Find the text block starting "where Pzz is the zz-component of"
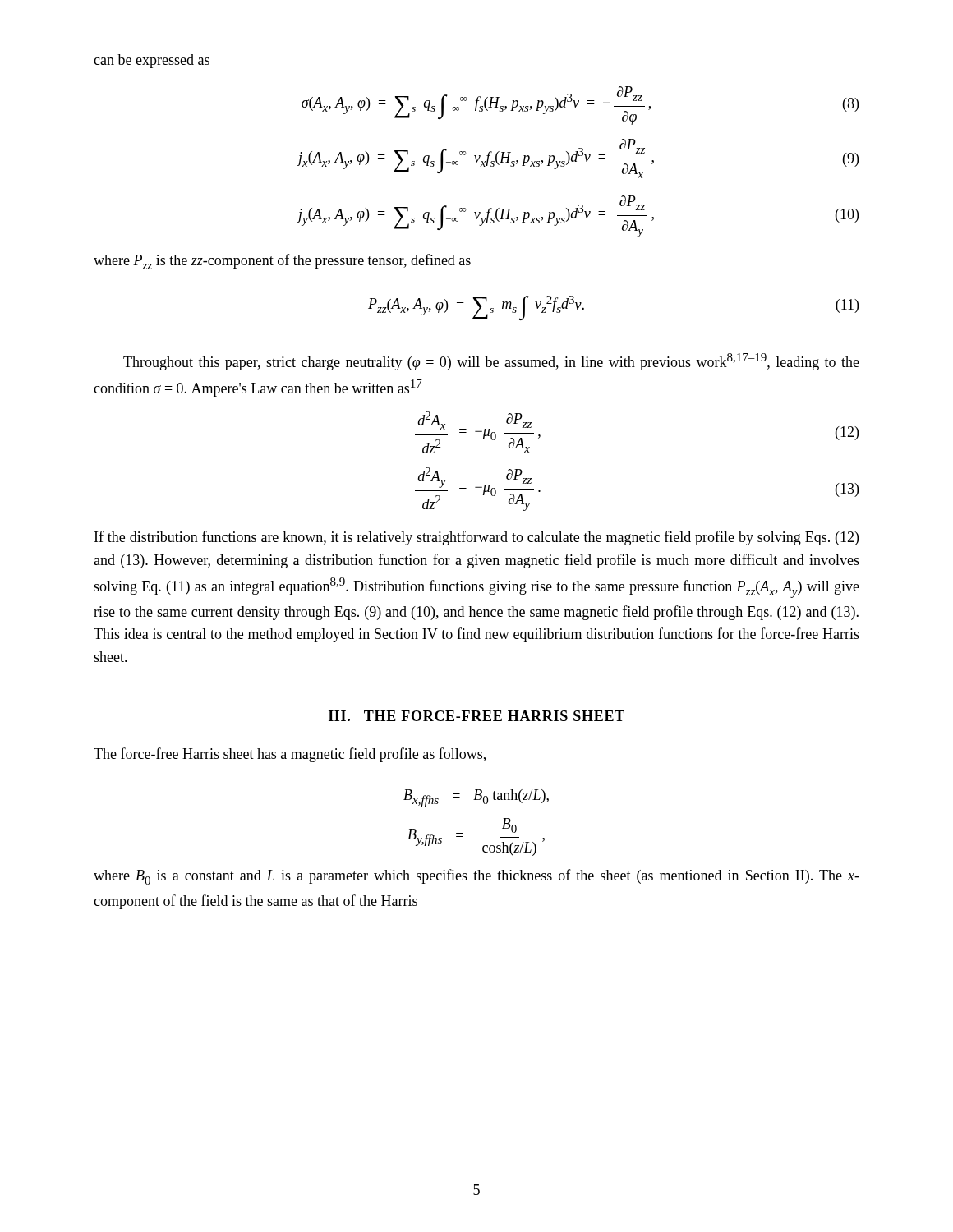Viewport: 953px width, 1232px height. (x=282, y=262)
